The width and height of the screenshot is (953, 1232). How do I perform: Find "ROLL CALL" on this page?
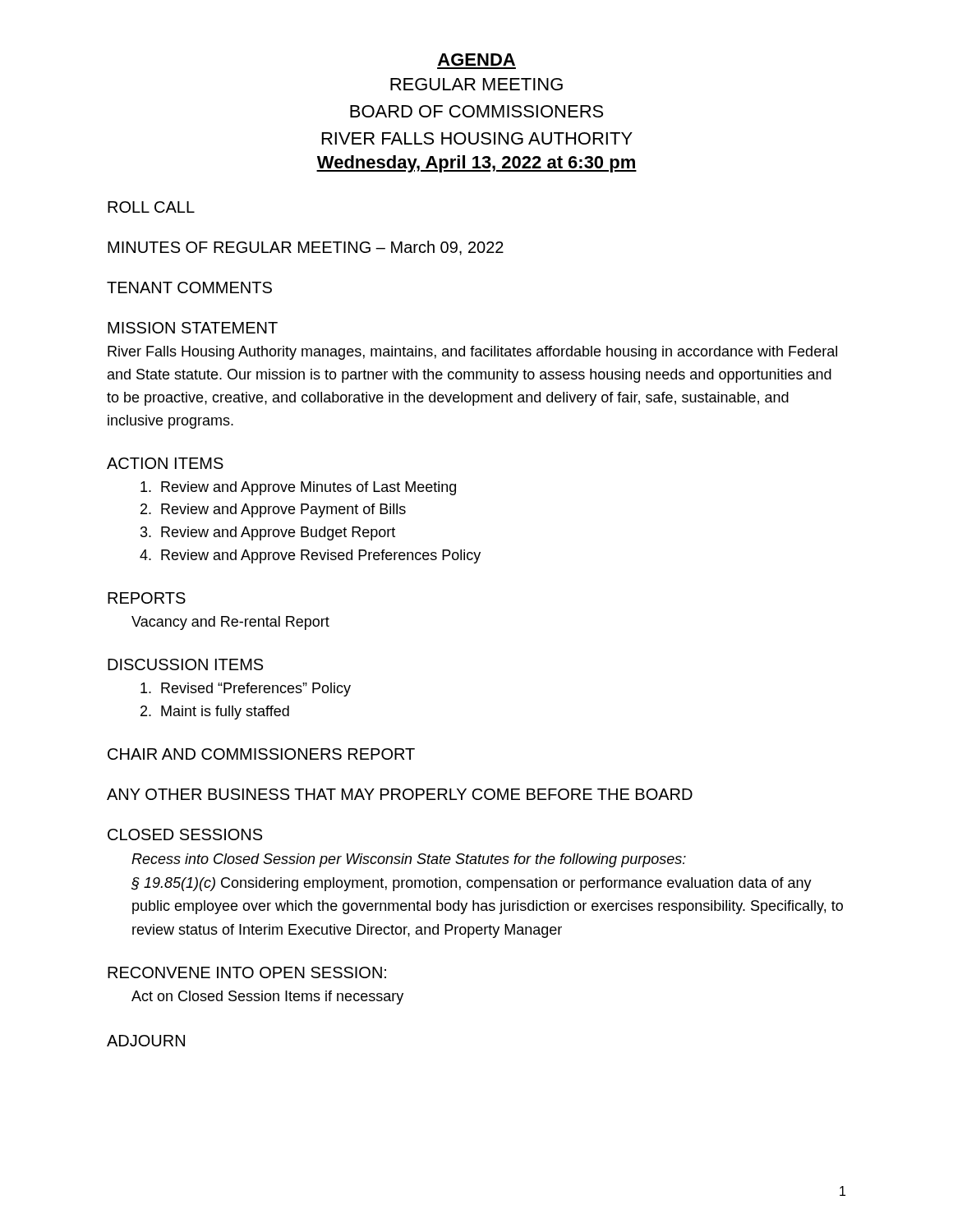click(151, 207)
